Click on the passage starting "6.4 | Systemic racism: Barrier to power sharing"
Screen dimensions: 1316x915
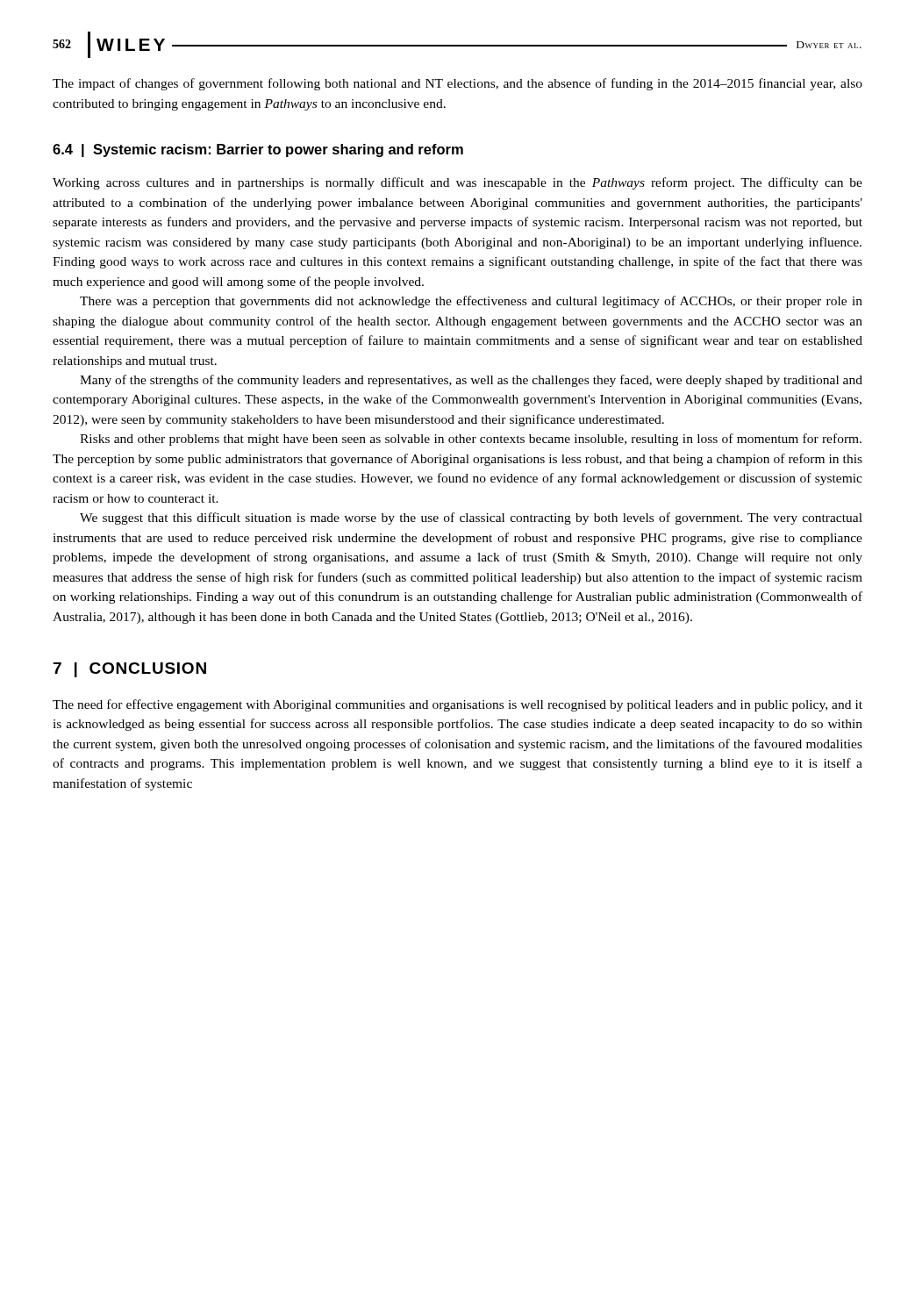258,149
